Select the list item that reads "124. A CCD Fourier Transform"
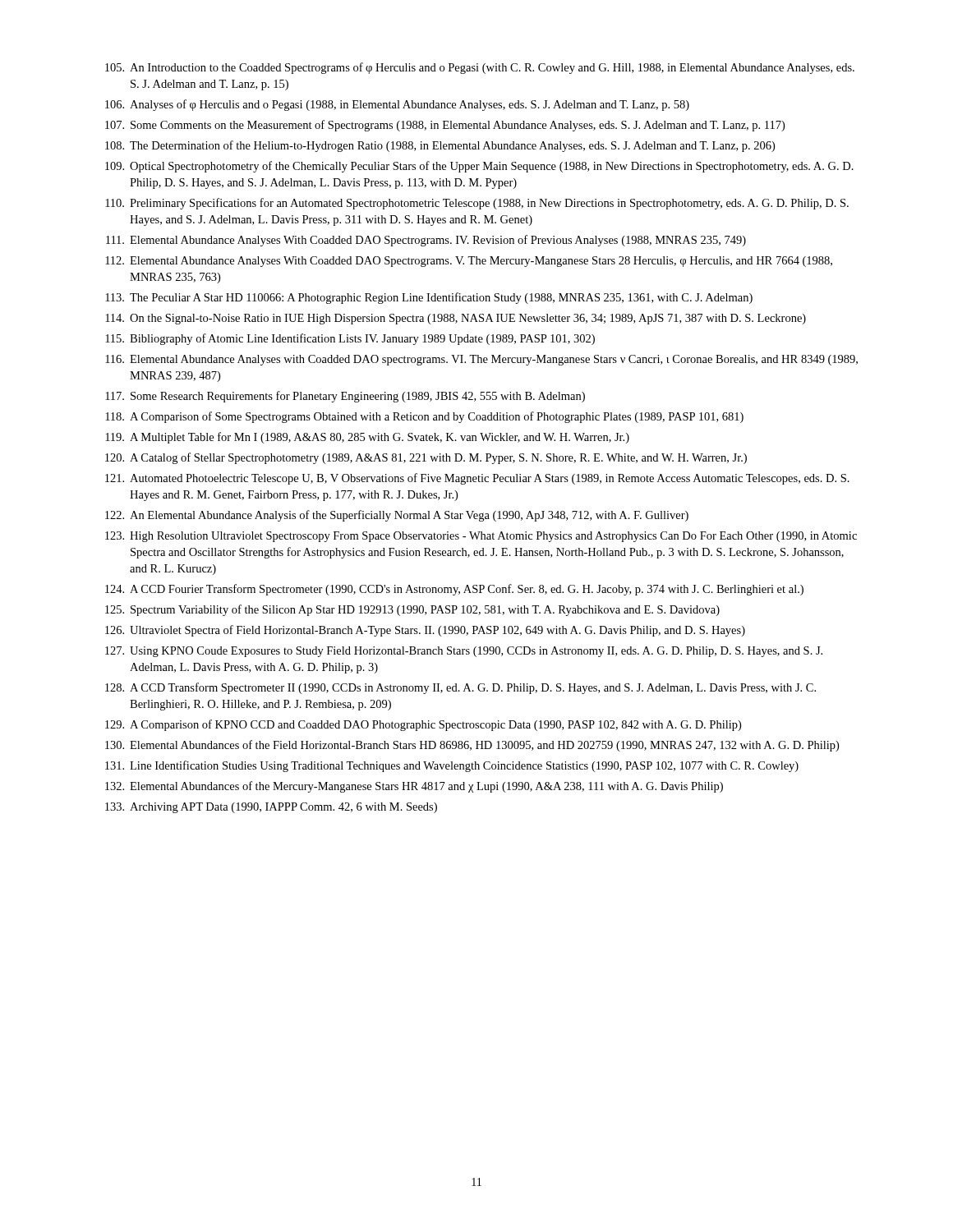Image resolution: width=953 pixels, height=1232 pixels. click(x=476, y=589)
